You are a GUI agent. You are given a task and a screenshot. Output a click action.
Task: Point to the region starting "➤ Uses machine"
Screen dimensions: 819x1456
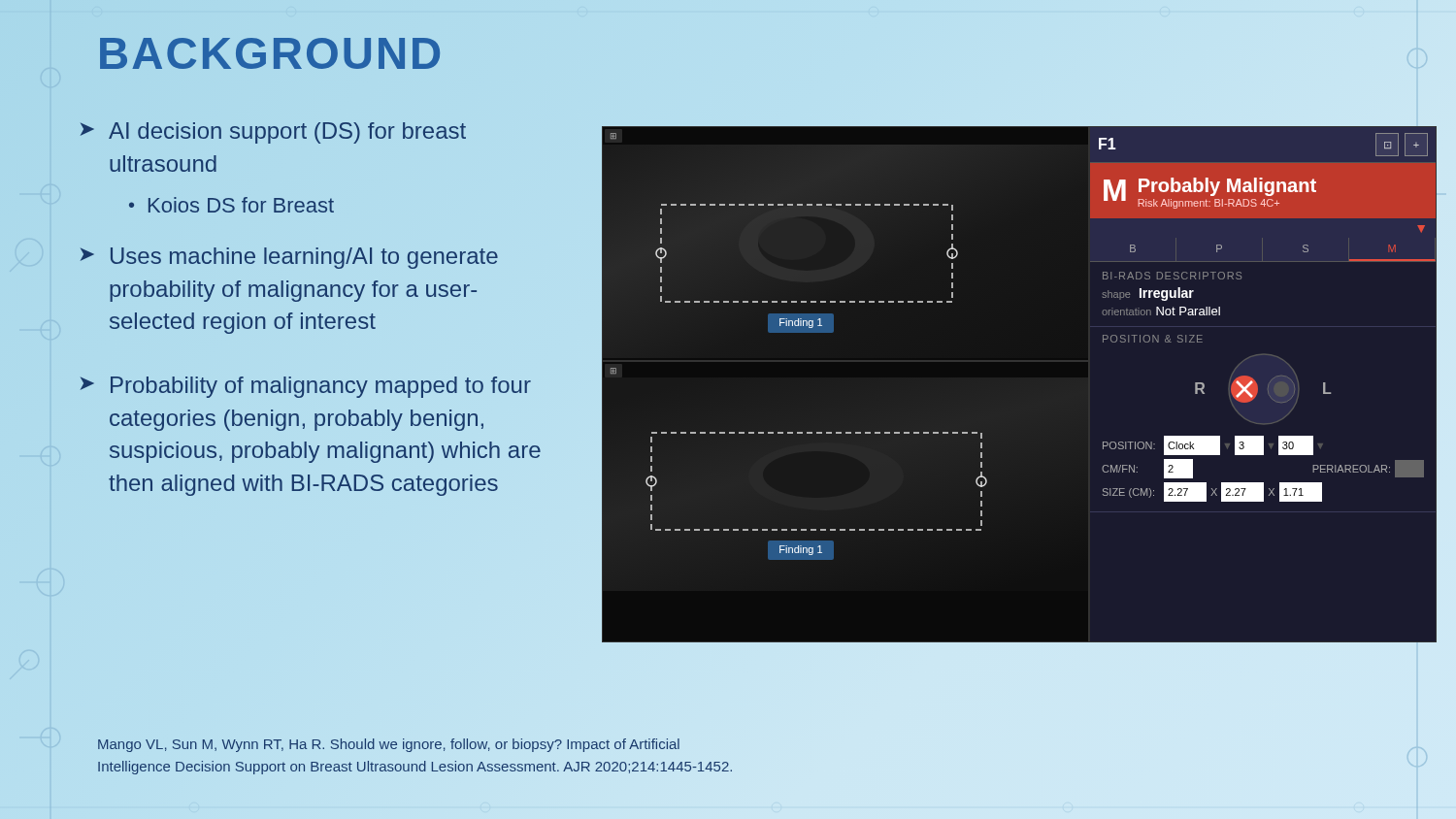pos(288,289)
